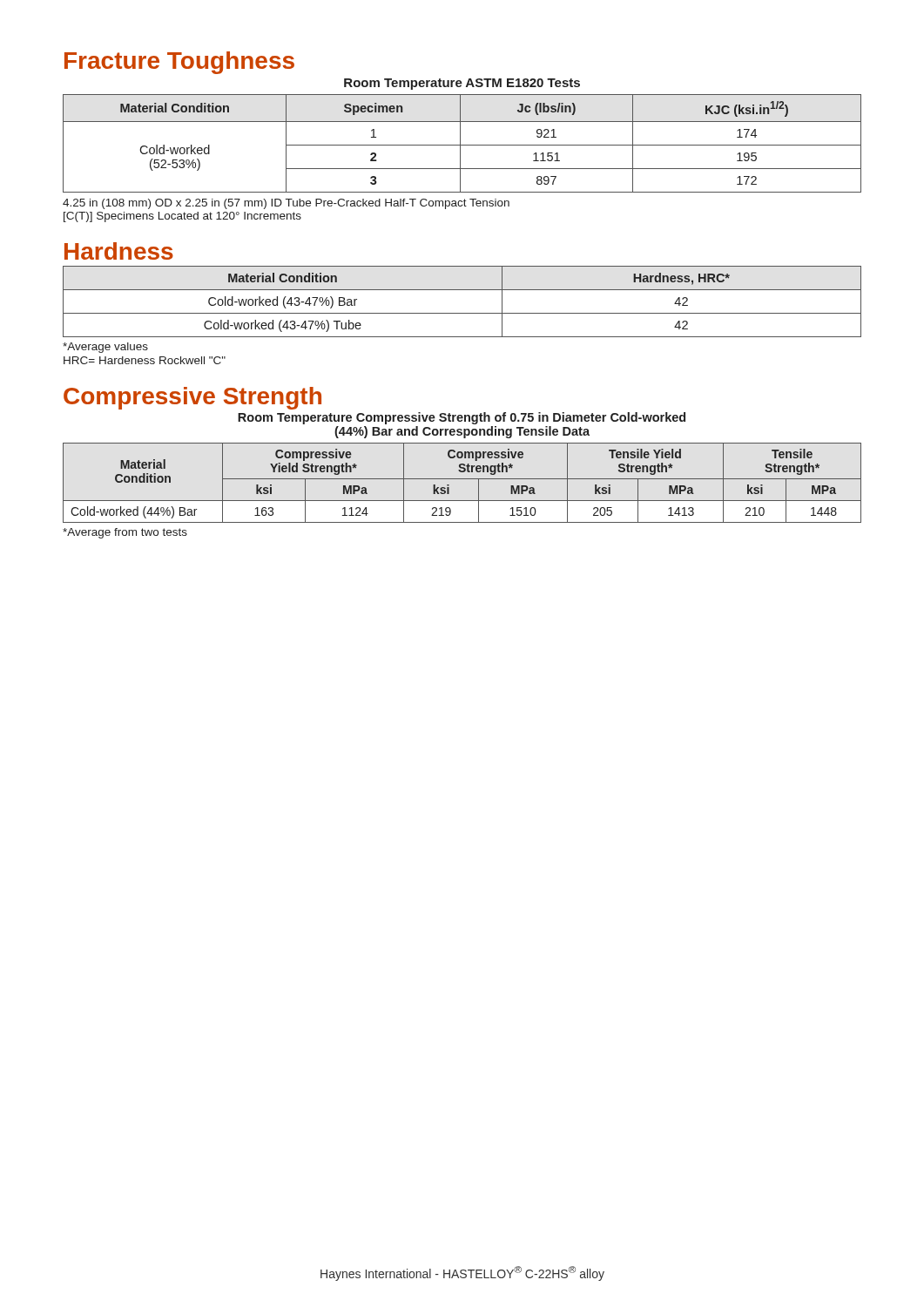This screenshot has height=1307, width=924.
Task: Click on the table containing "Compressive Strength*"
Action: pyautogui.click(x=462, y=483)
